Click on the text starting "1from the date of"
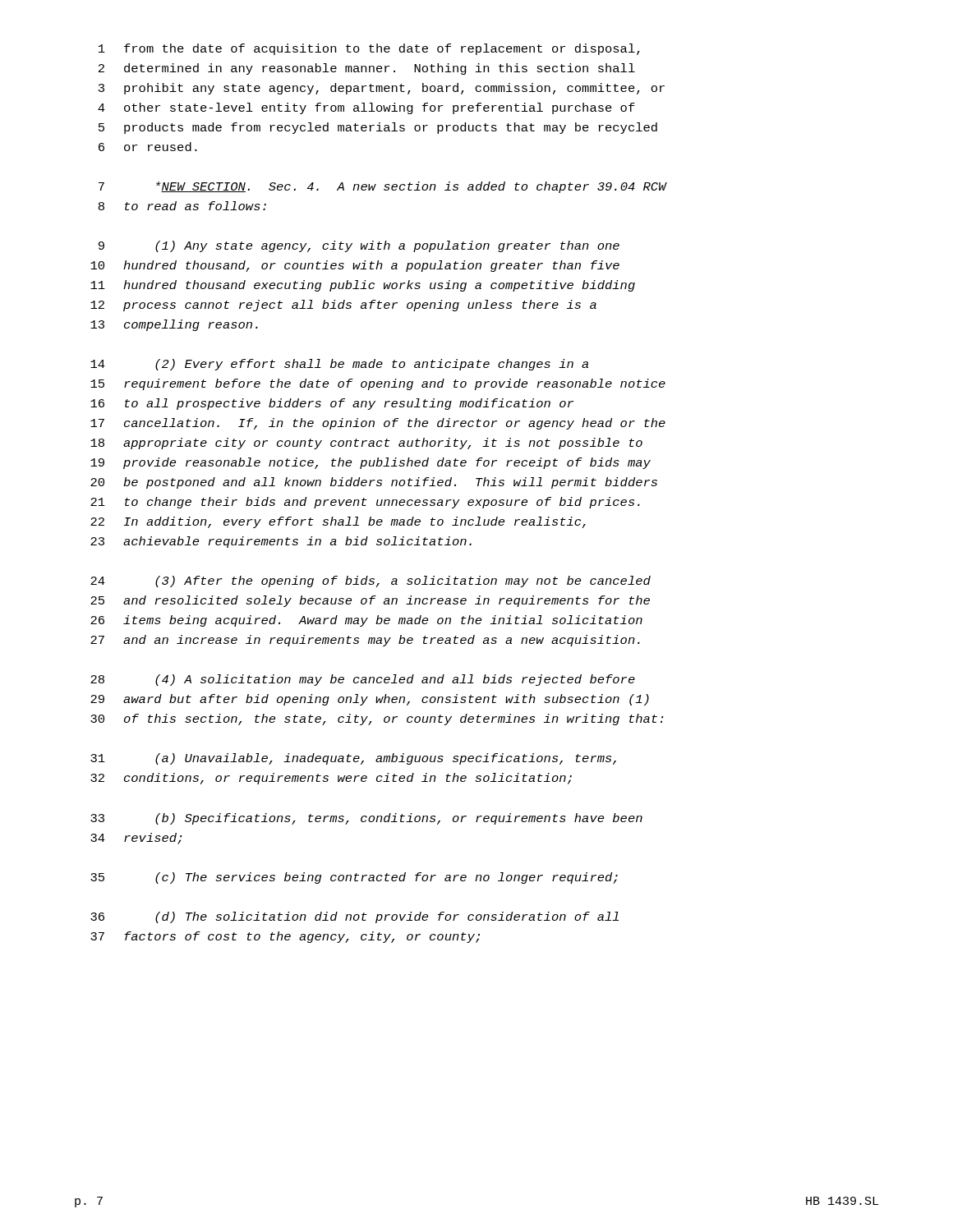This screenshot has height=1232, width=953. tap(481, 99)
